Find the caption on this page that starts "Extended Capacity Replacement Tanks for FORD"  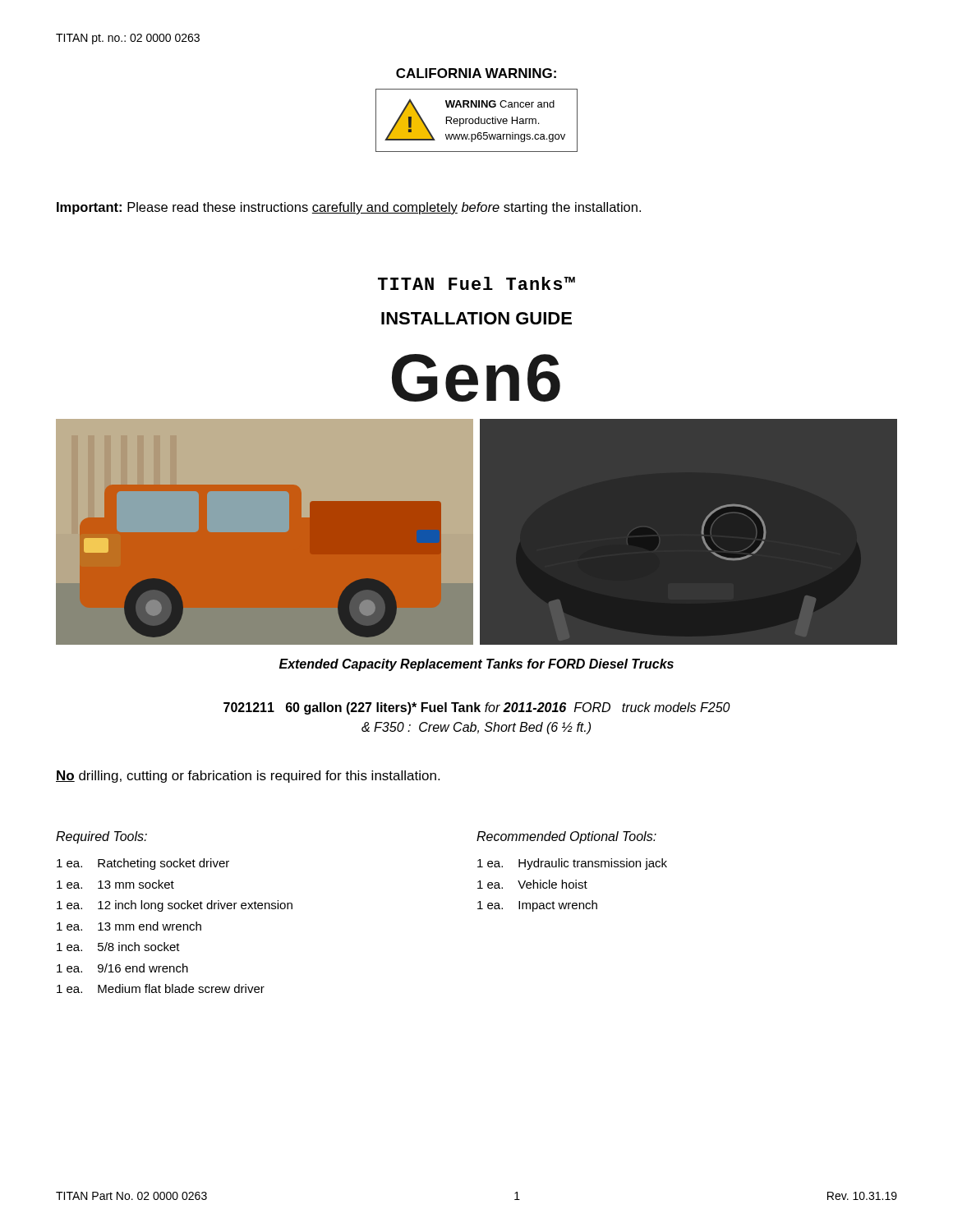476,664
